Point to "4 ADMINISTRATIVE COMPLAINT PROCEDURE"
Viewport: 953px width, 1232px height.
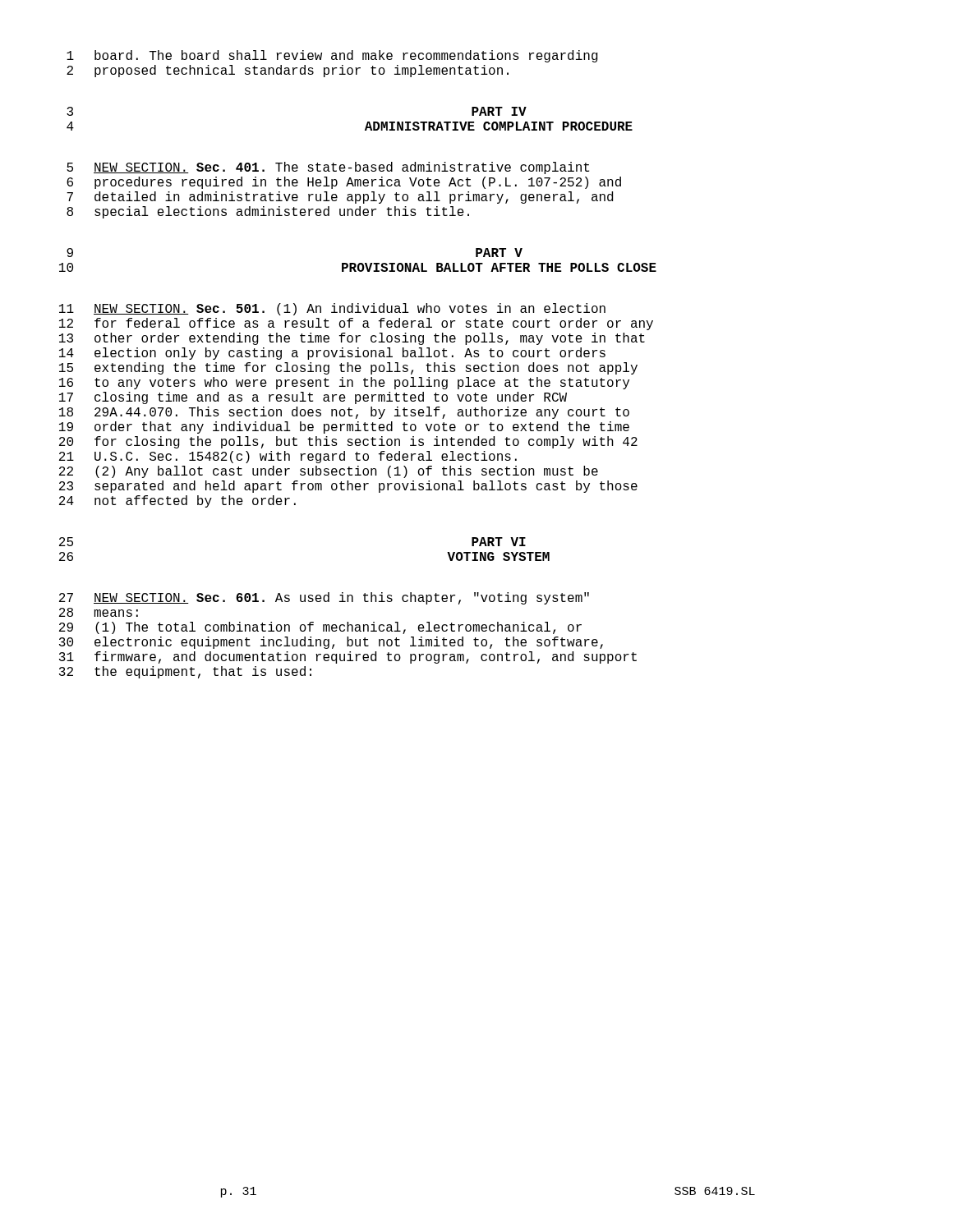point(476,127)
